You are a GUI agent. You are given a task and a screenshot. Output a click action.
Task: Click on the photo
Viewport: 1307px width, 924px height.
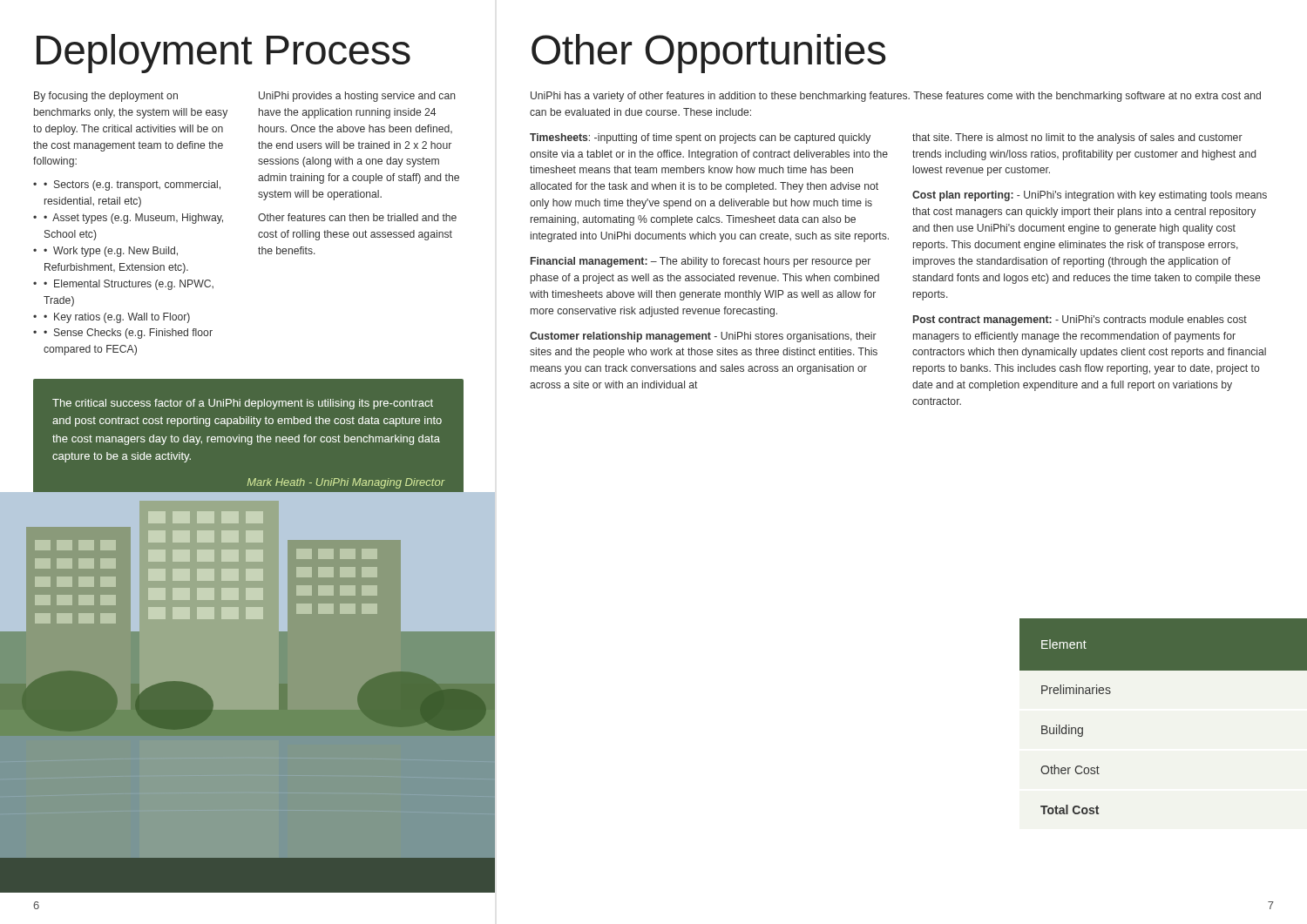tap(248, 692)
